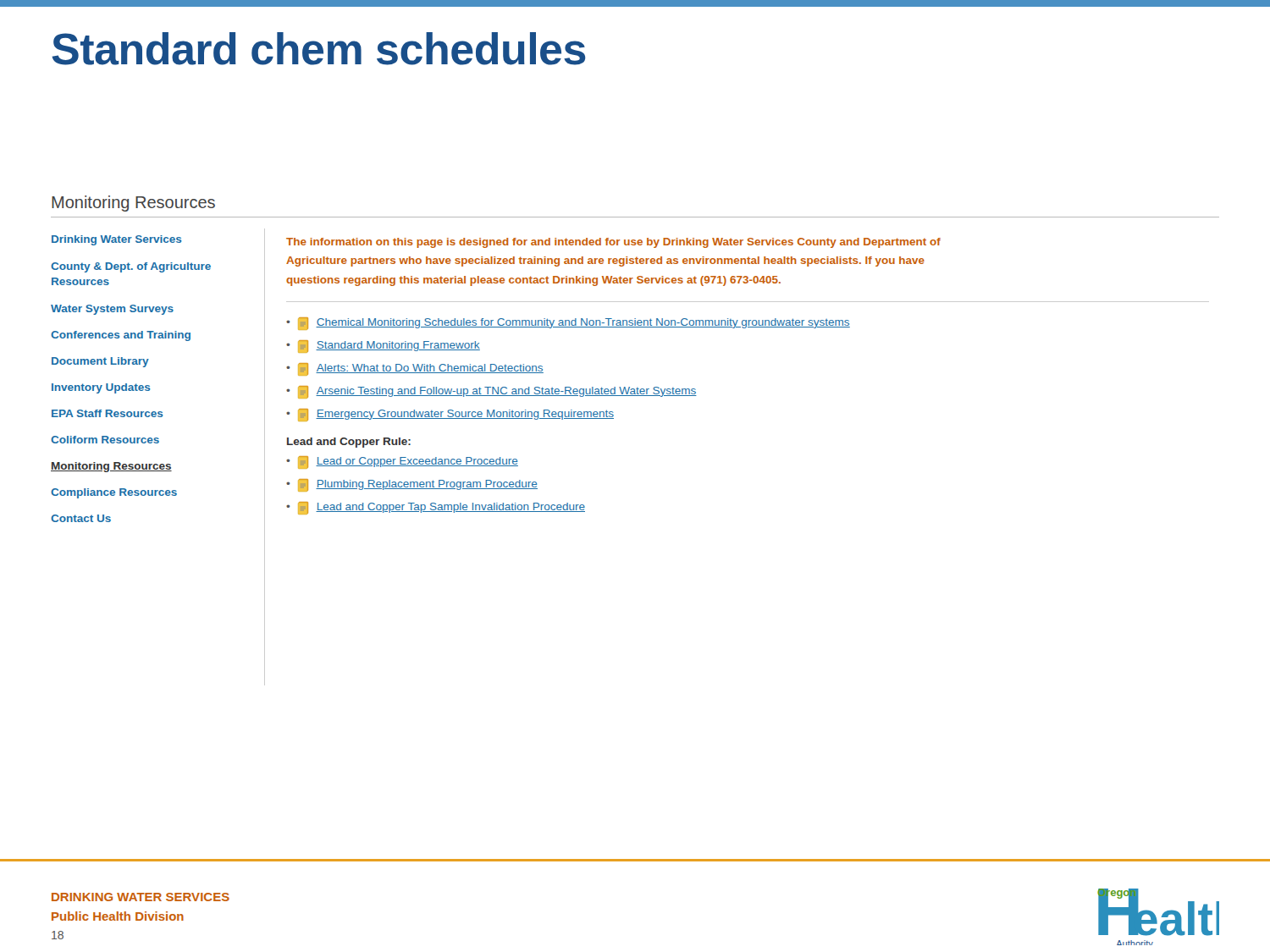
Task: Locate the list item that reads "Drinking Water Services"
Action: (x=116, y=239)
